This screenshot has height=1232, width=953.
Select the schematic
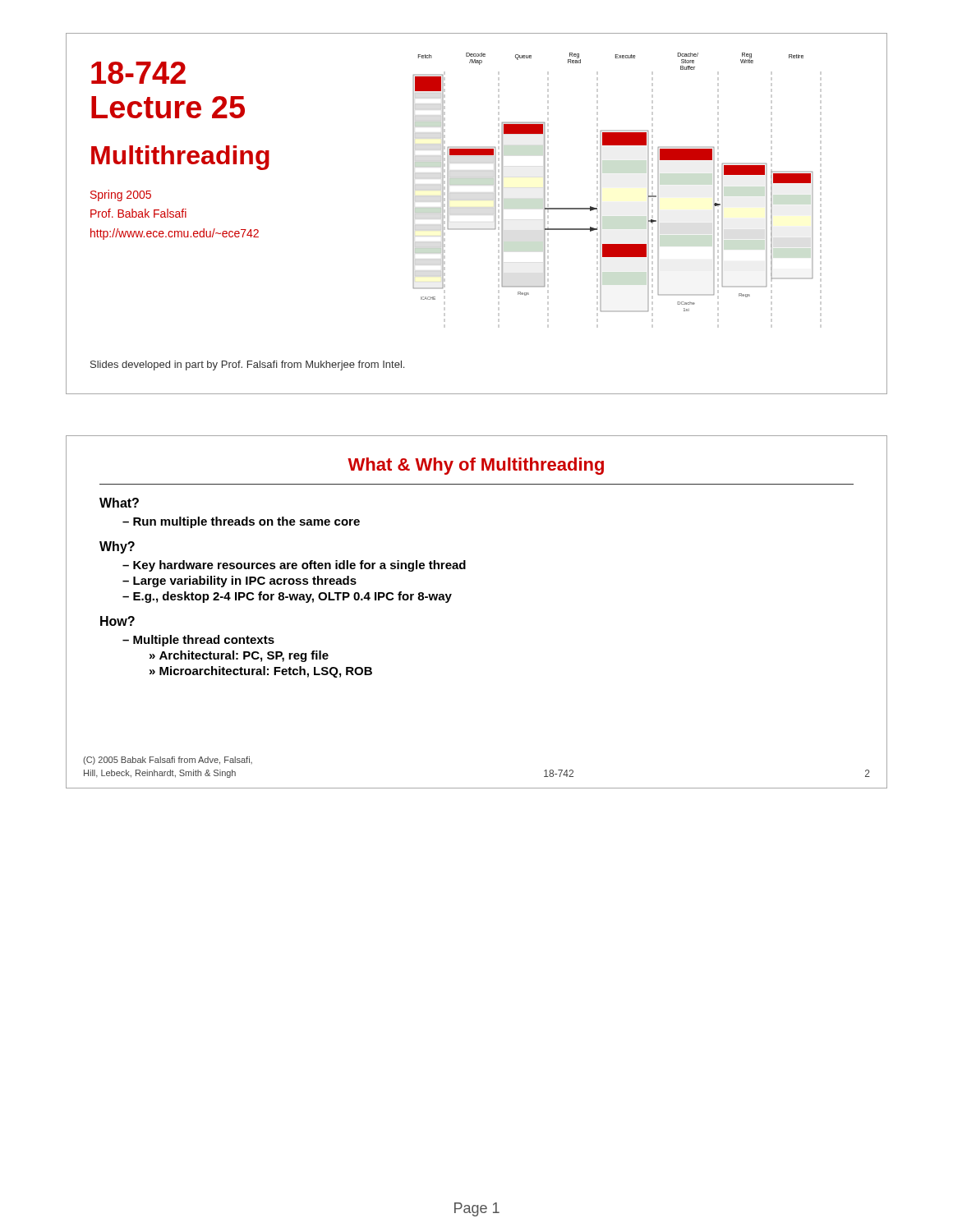(476, 214)
